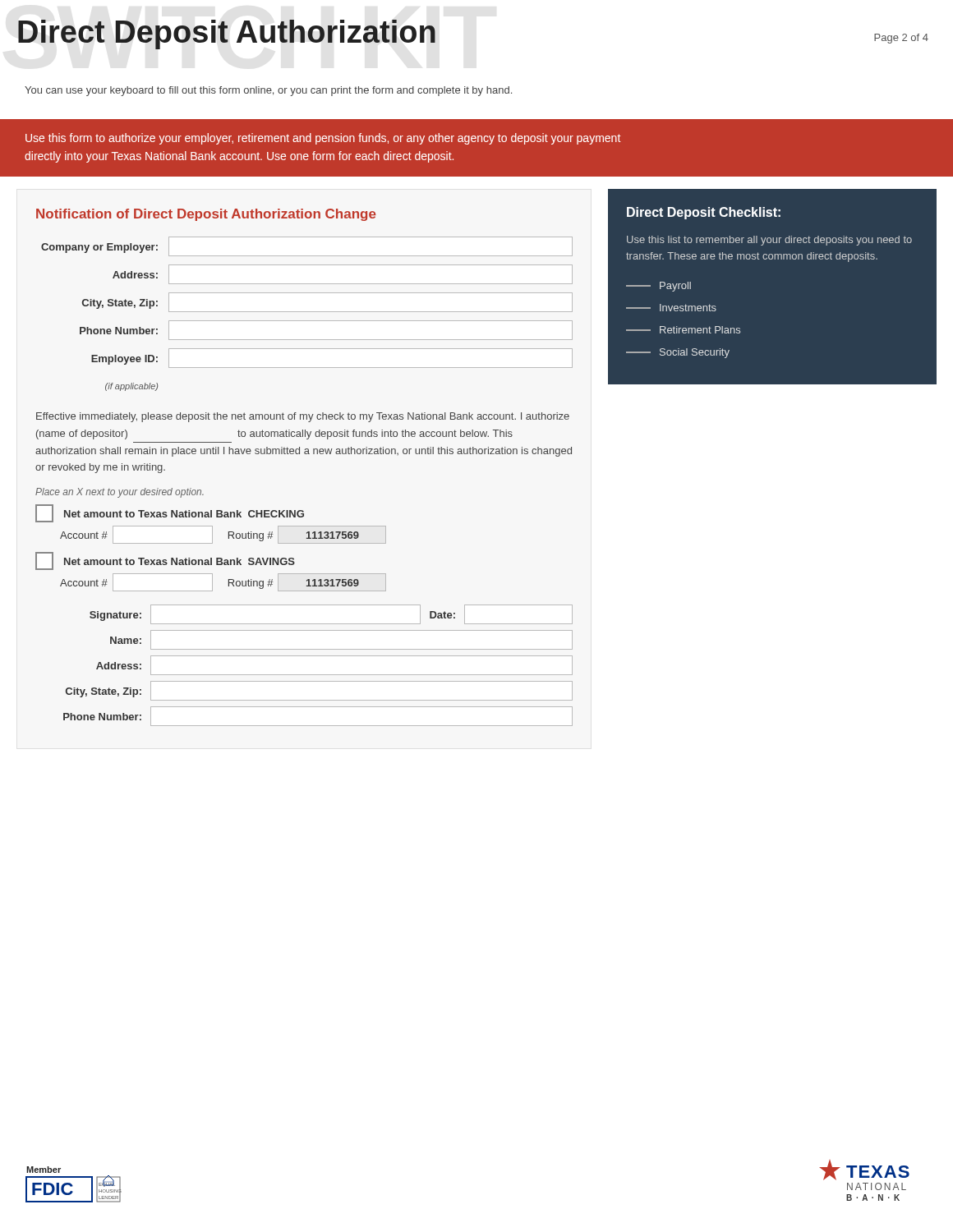
Task: Click on the table containing "Signature: Date: Name: Address: City,"
Action: (304, 665)
